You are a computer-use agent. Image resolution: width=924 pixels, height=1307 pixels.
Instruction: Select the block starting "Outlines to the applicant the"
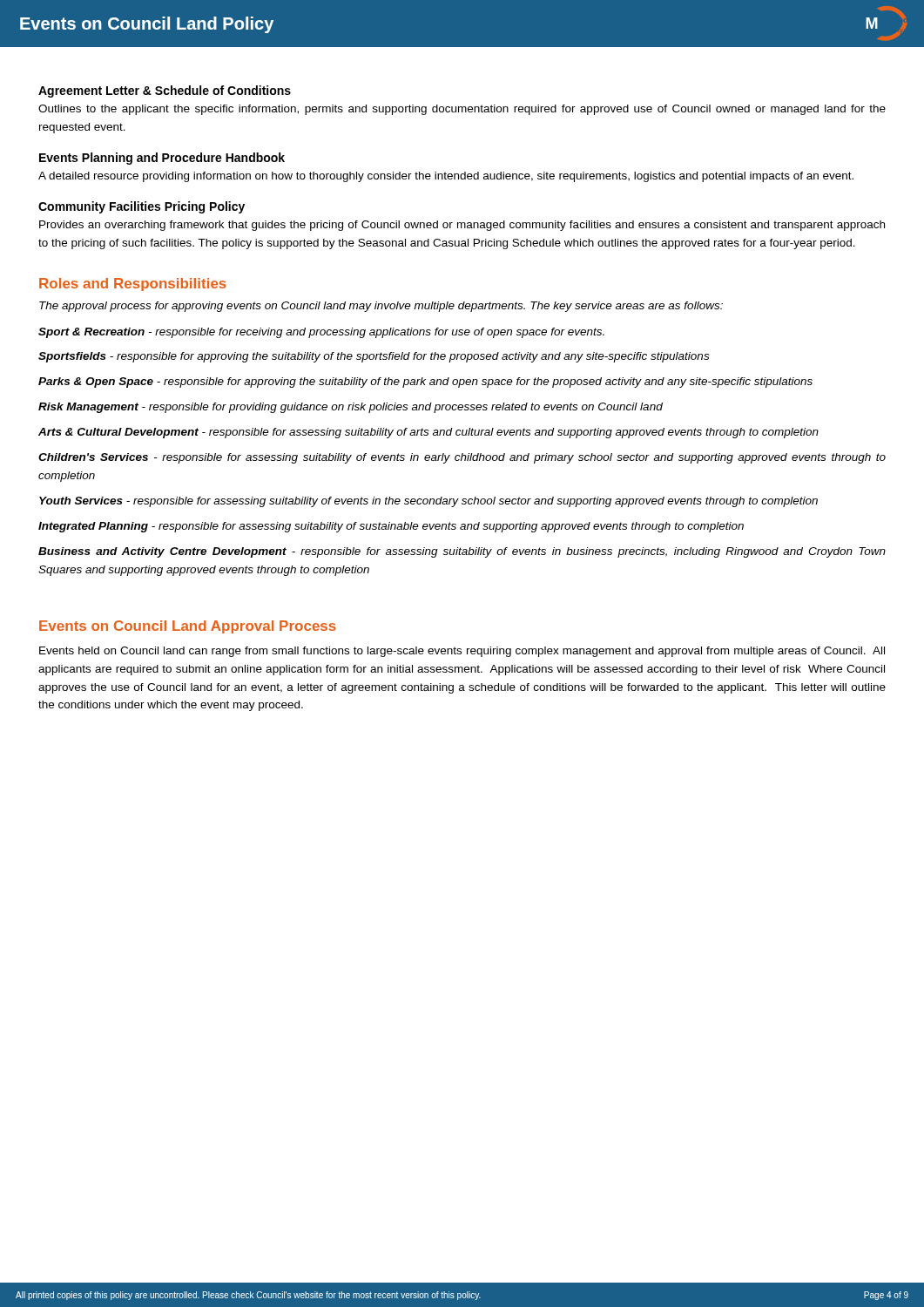click(462, 118)
